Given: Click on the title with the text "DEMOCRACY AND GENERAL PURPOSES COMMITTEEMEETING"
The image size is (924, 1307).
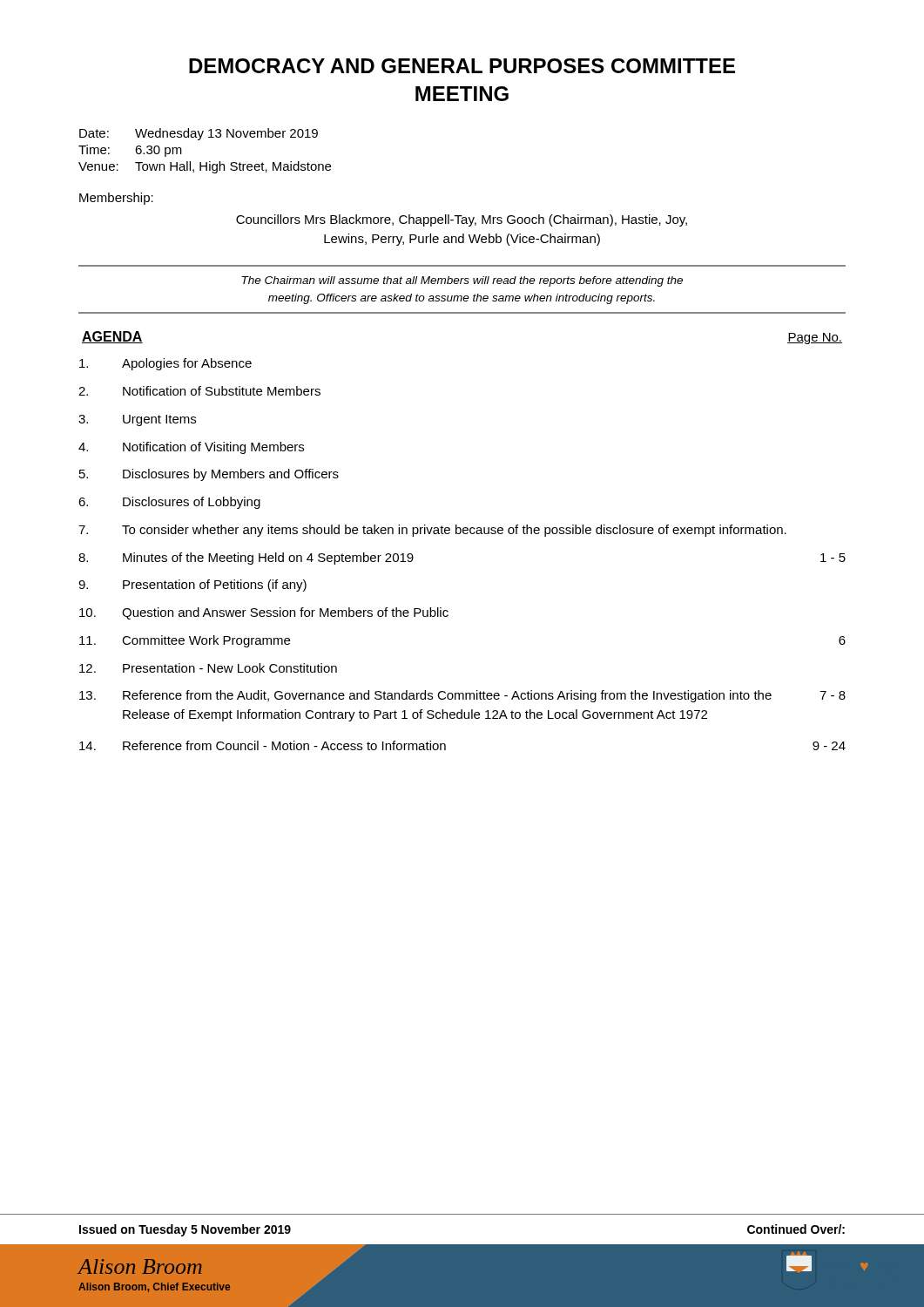Looking at the screenshot, I should pos(462,81).
